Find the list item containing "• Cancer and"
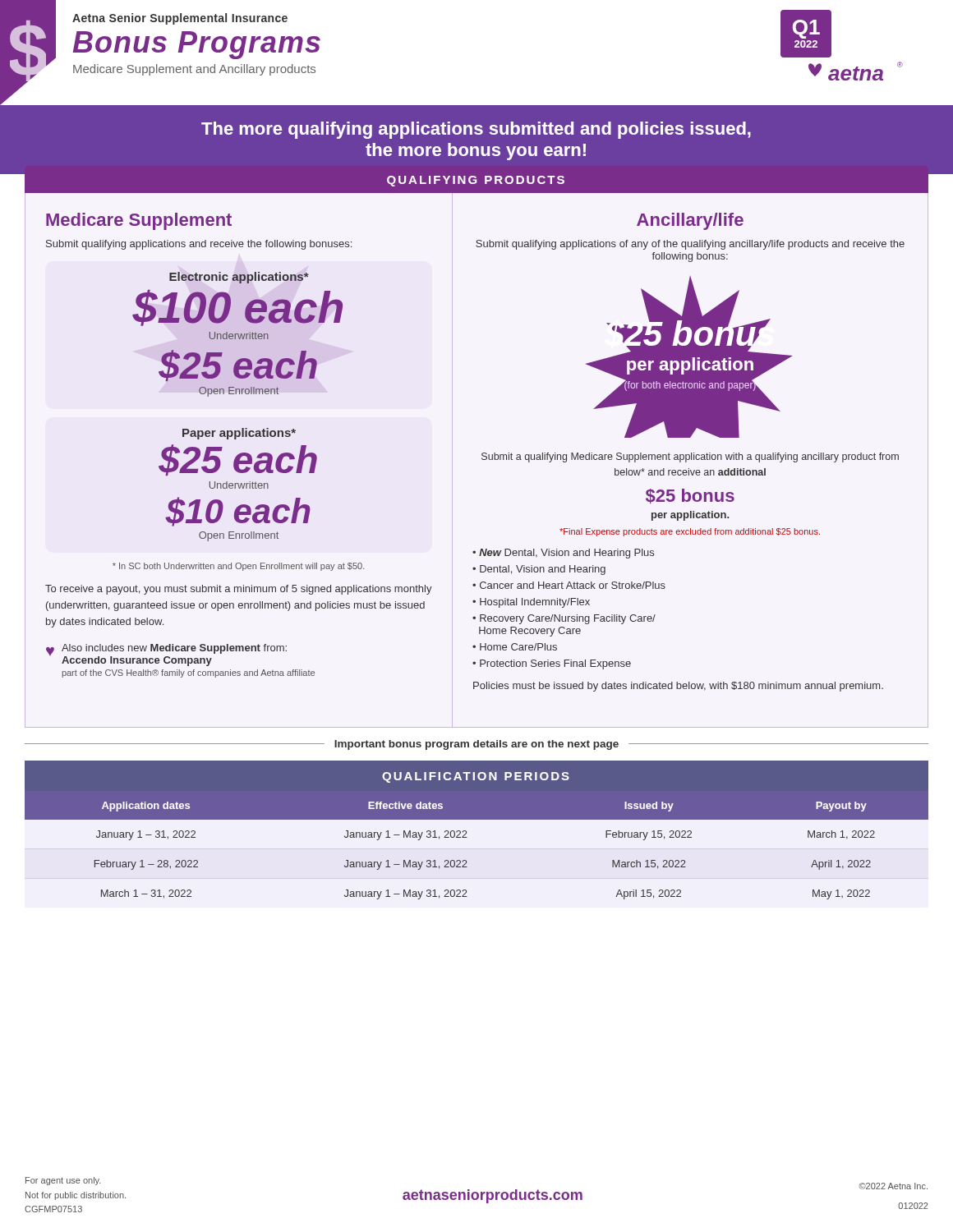Viewport: 953px width, 1232px height. pyautogui.click(x=569, y=585)
